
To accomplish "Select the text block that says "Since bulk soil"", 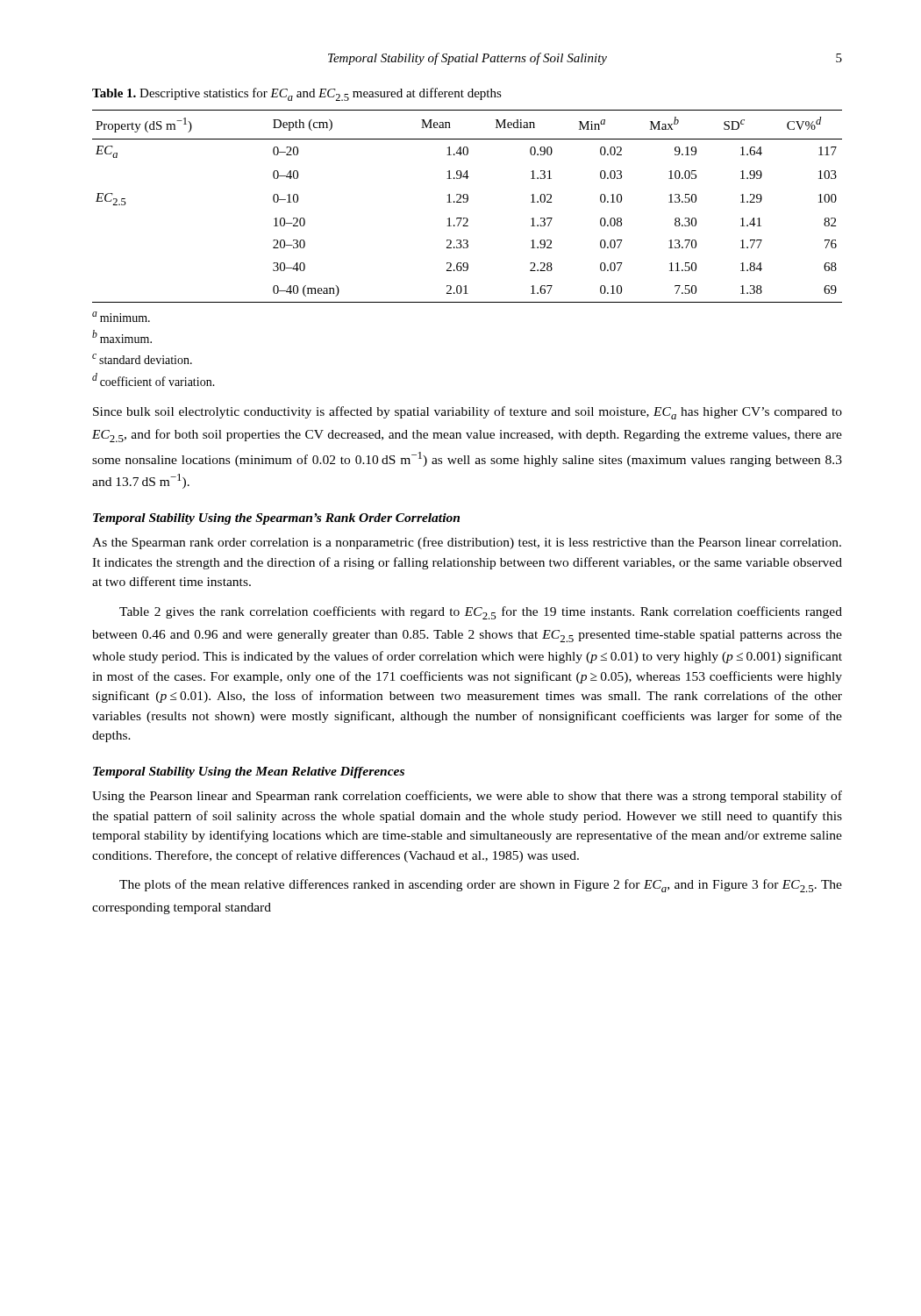I will 467,446.
